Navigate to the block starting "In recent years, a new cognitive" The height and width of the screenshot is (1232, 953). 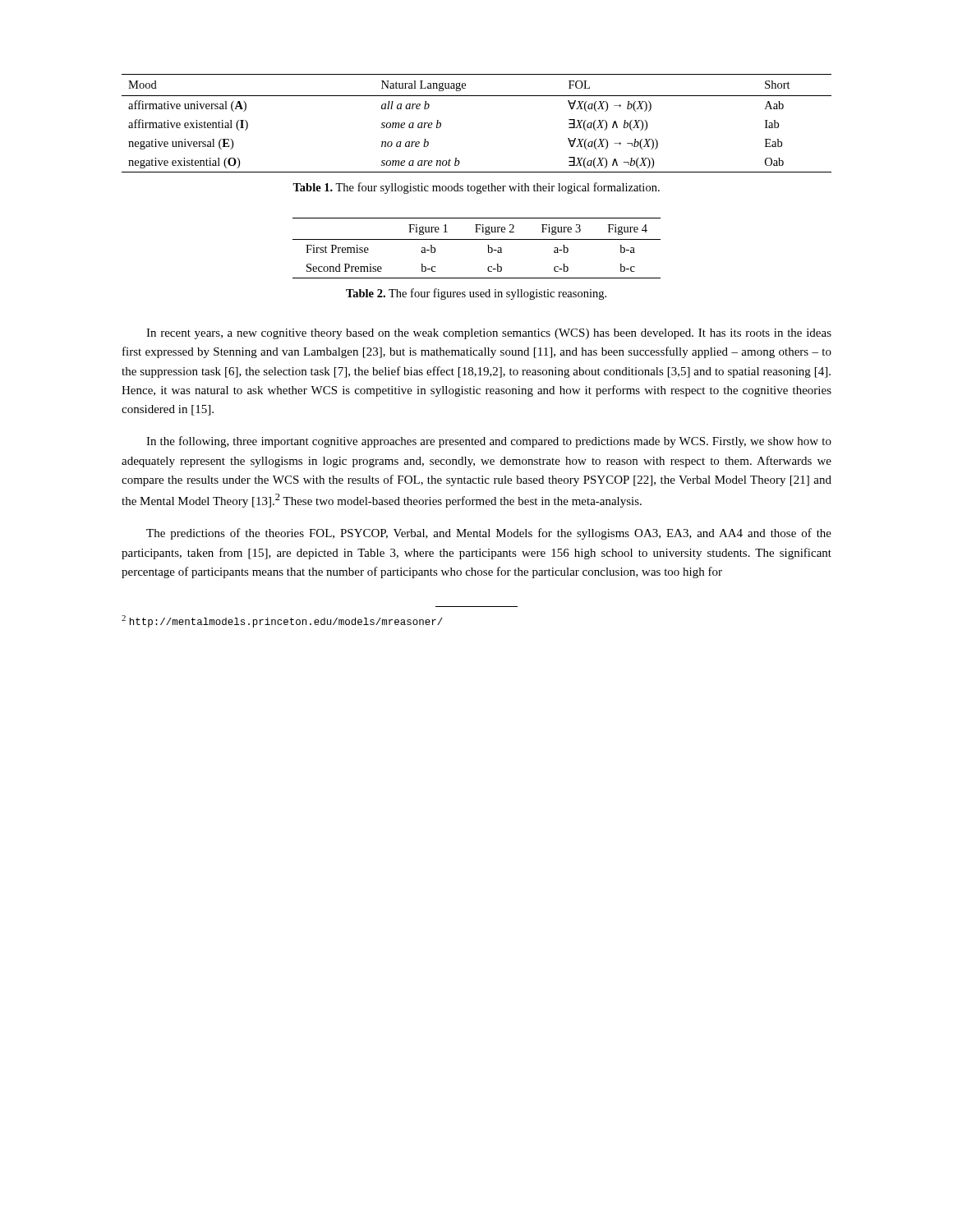tap(476, 371)
